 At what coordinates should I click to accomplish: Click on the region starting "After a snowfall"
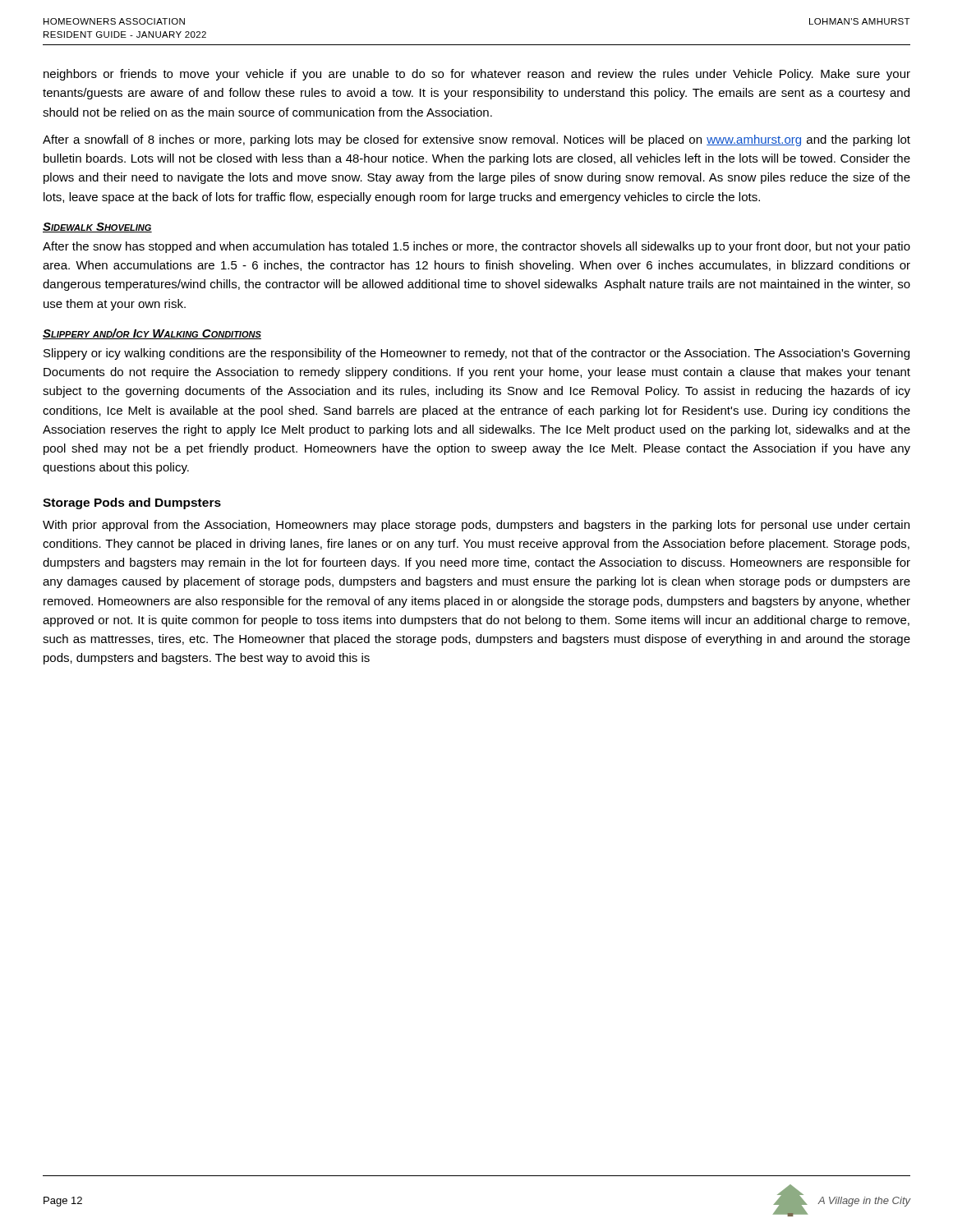point(476,168)
